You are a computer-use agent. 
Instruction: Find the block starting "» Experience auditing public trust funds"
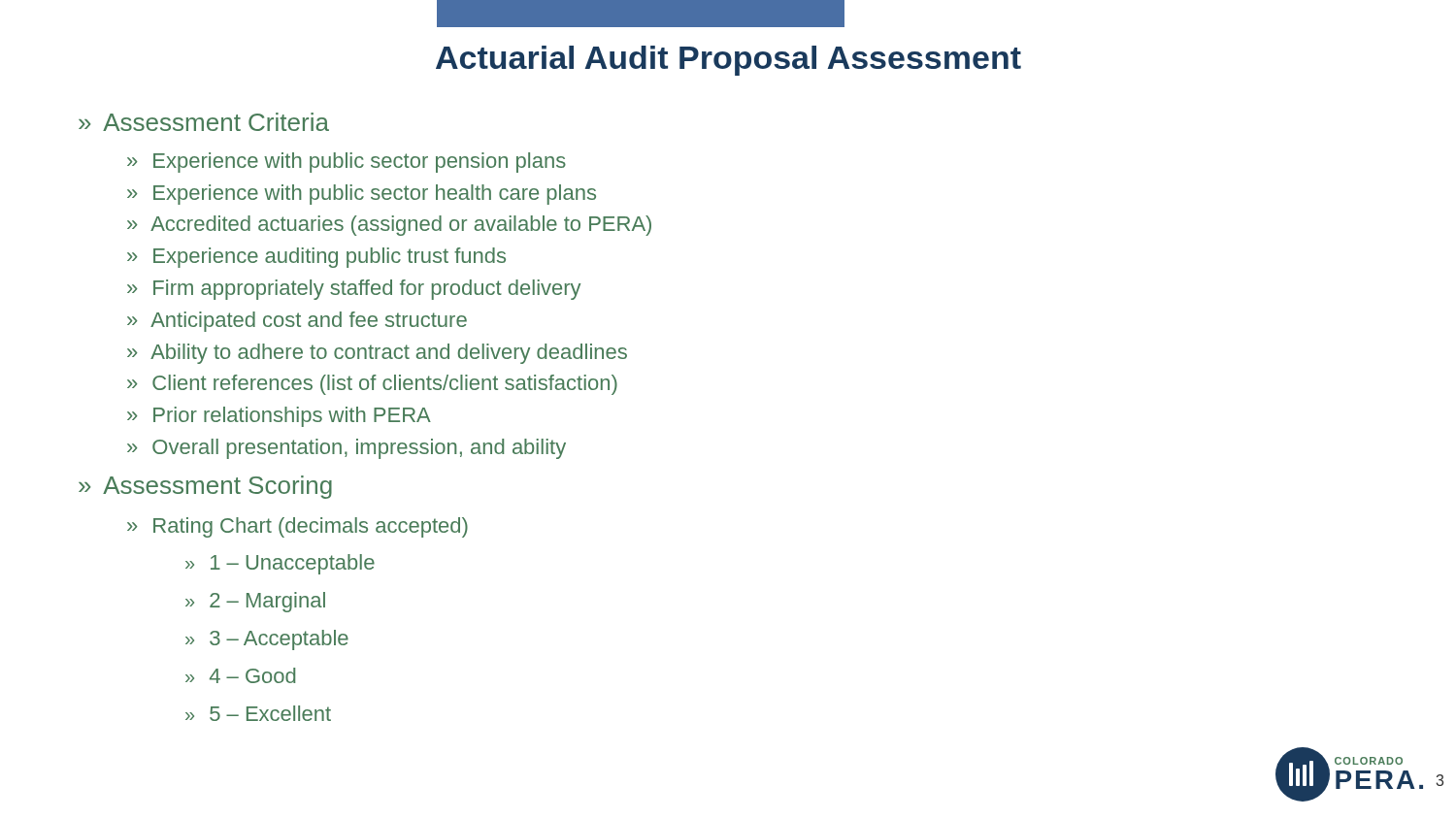(316, 257)
